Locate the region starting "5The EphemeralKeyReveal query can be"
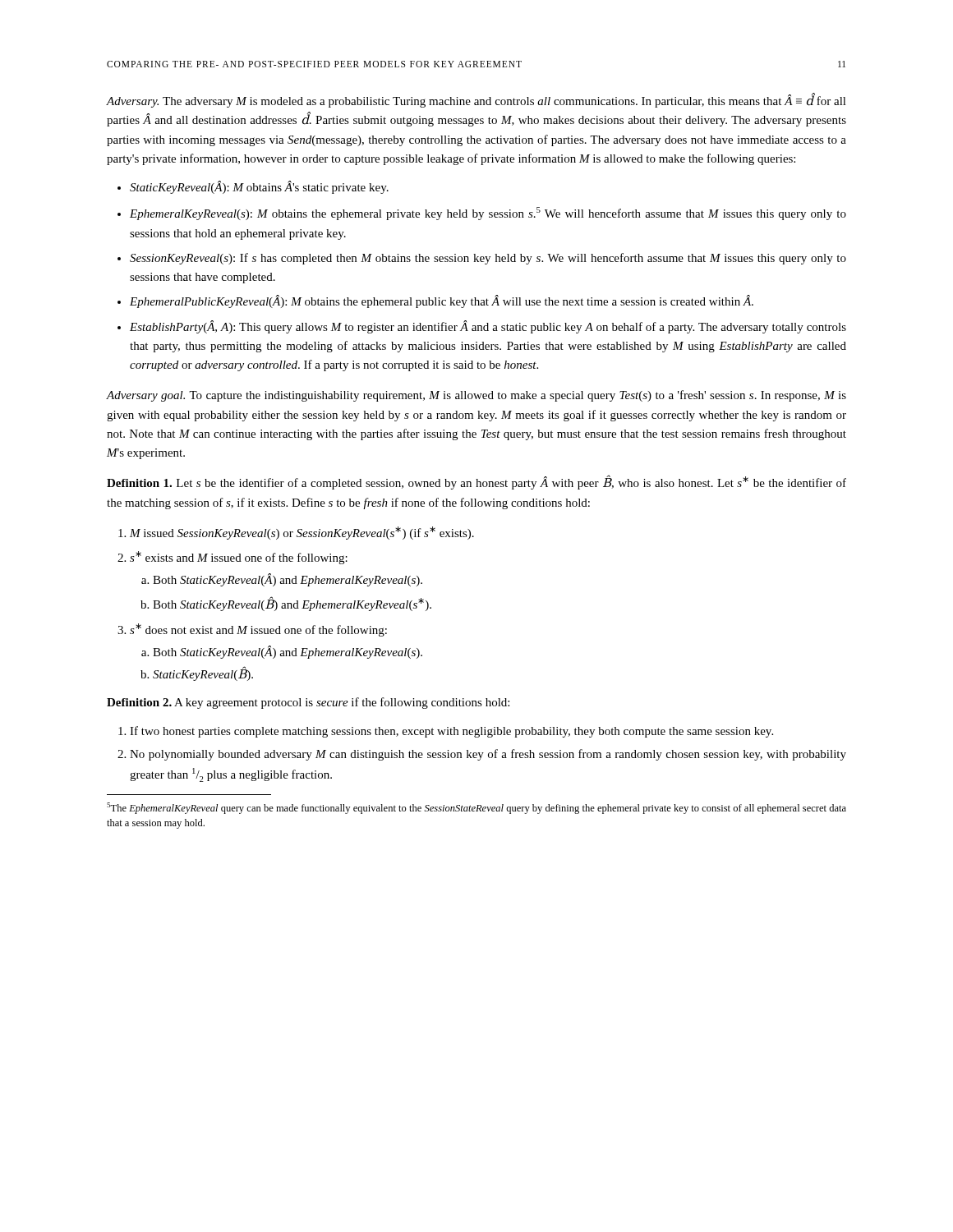 (476, 815)
